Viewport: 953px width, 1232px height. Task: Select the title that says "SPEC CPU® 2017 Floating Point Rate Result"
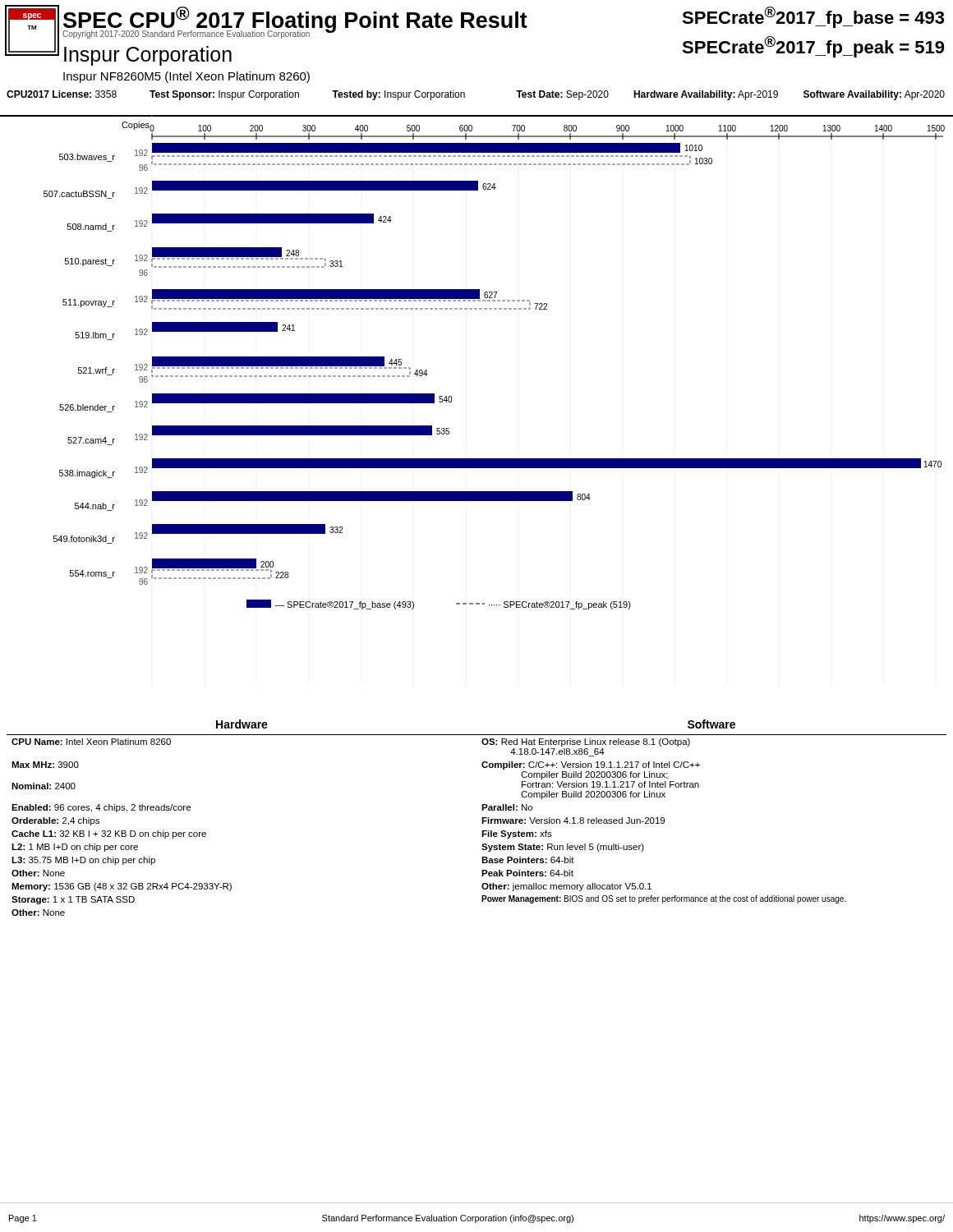click(x=295, y=18)
